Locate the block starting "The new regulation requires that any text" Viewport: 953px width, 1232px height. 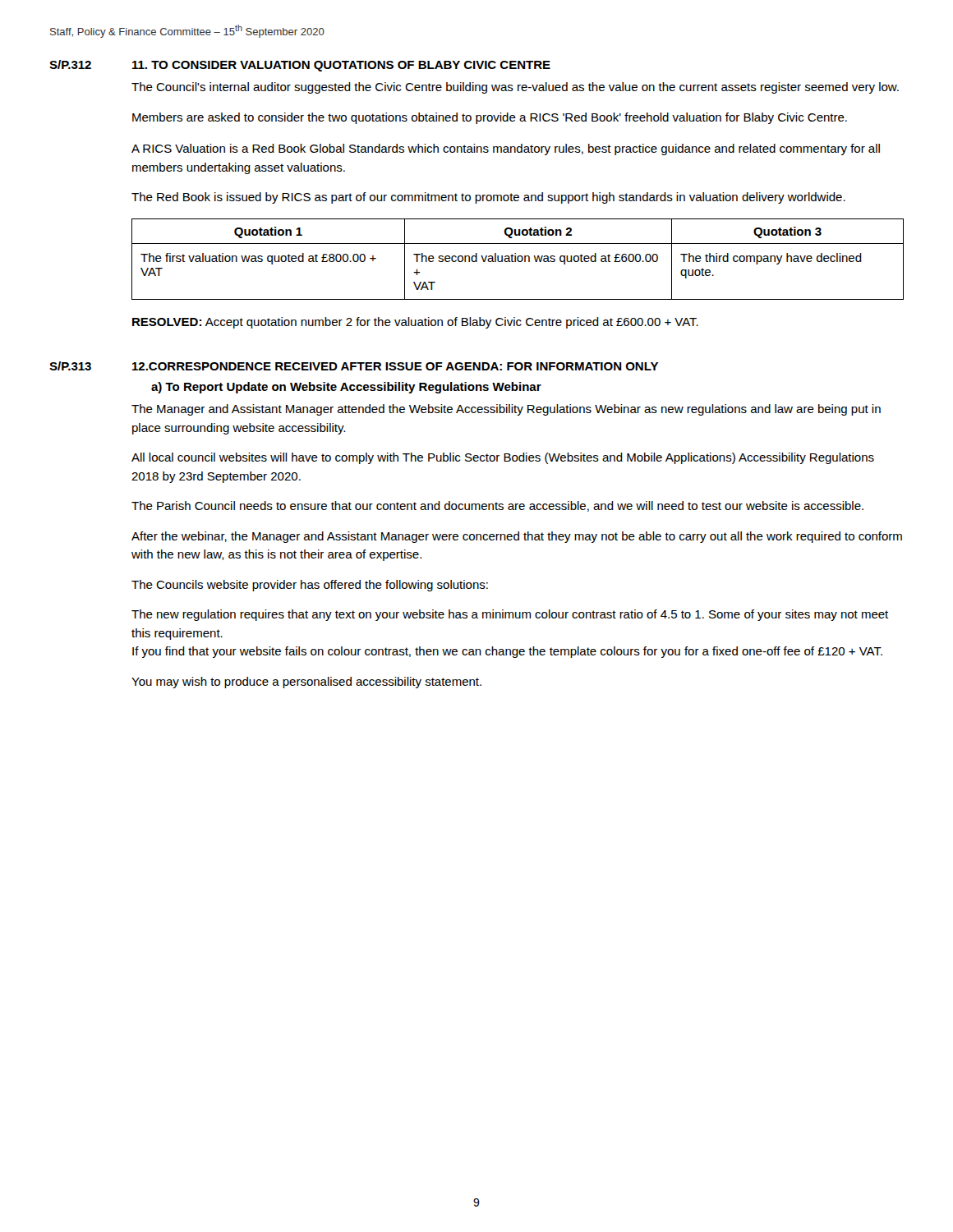click(510, 615)
